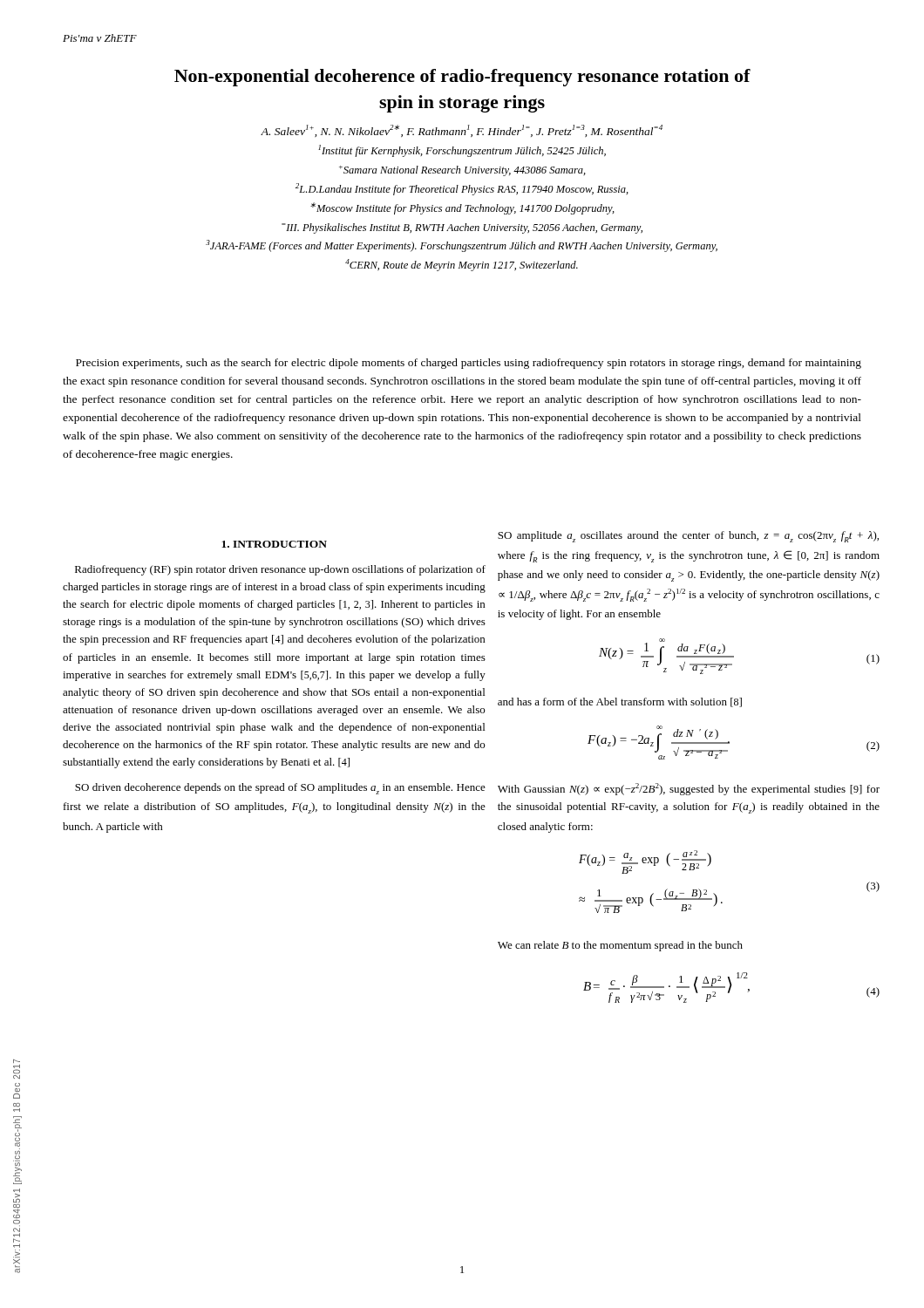Viewport: 924px width, 1308px height.
Task: Click on the text block containing "∗Moscow Institute for Physics and"
Action: tap(462, 207)
